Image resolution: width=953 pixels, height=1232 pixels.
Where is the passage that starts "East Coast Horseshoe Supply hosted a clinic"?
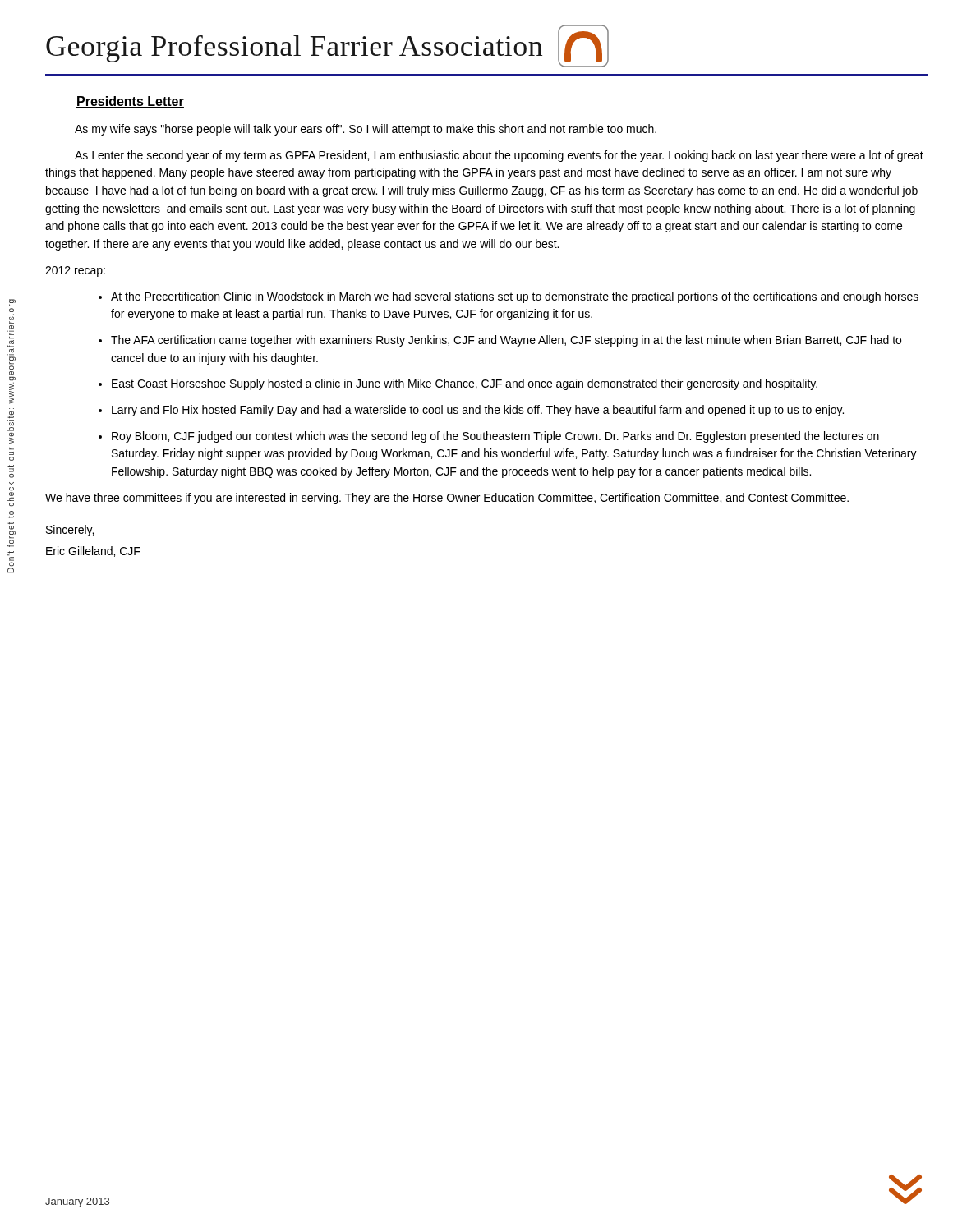pyautogui.click(x=487, y=384)
